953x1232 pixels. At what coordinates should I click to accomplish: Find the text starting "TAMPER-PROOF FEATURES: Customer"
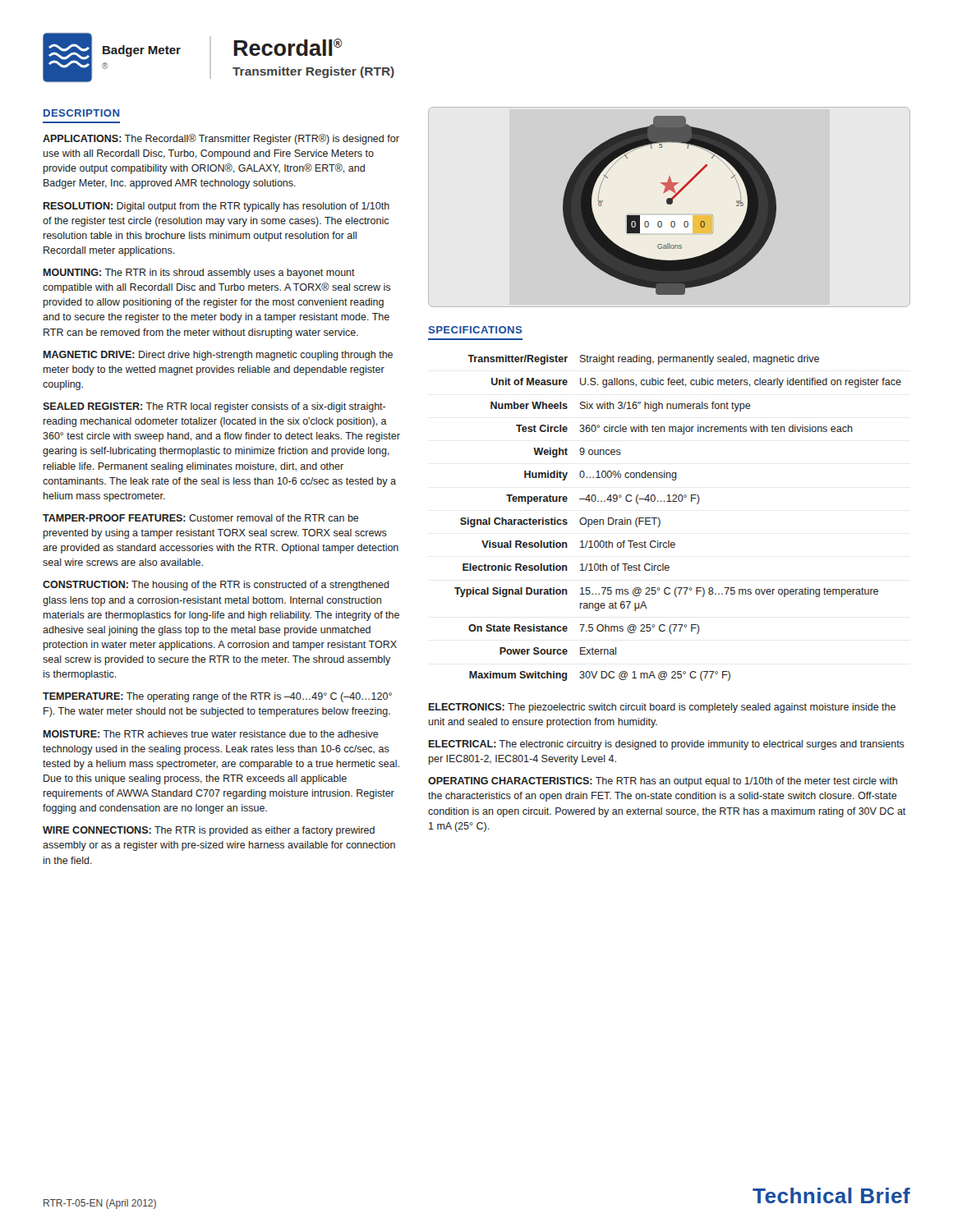[x=221, y=540]
